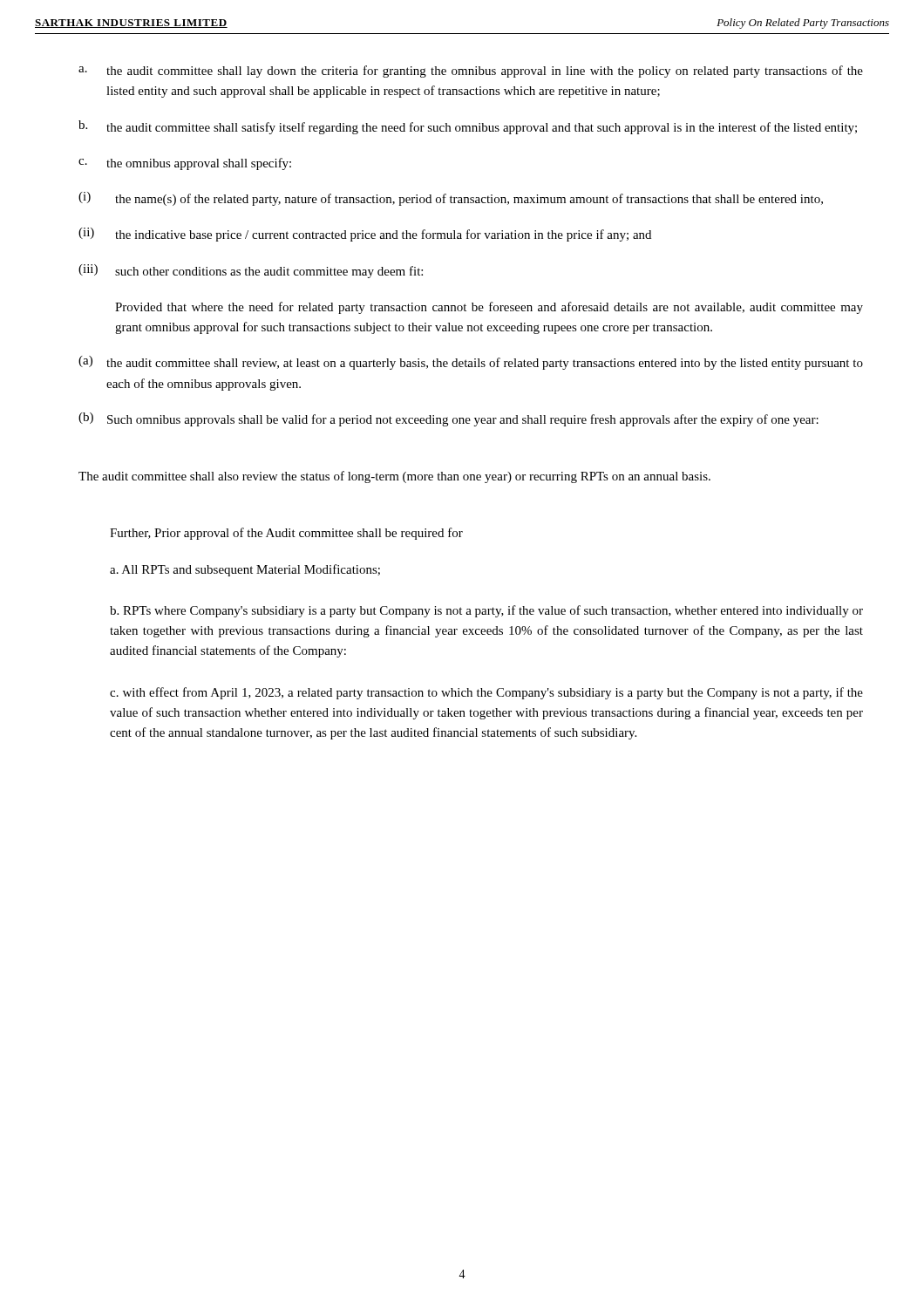Locate the block of text that opens with "The audit committee"
Image resolution: width=924 pixels, height=1308 pixels.
coord(395,476)
